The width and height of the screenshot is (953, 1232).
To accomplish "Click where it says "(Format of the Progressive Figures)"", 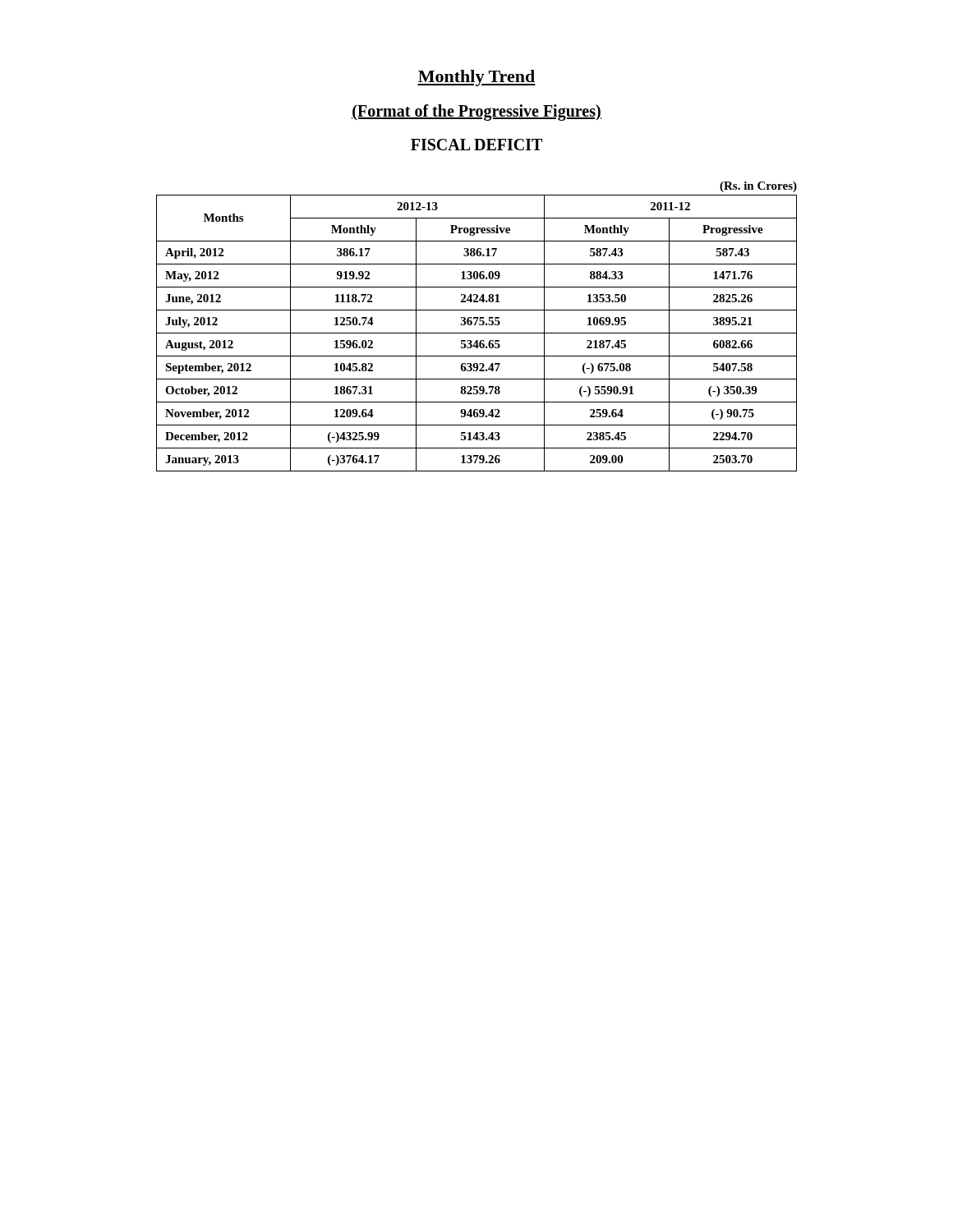I will click(x=476, y=111).
